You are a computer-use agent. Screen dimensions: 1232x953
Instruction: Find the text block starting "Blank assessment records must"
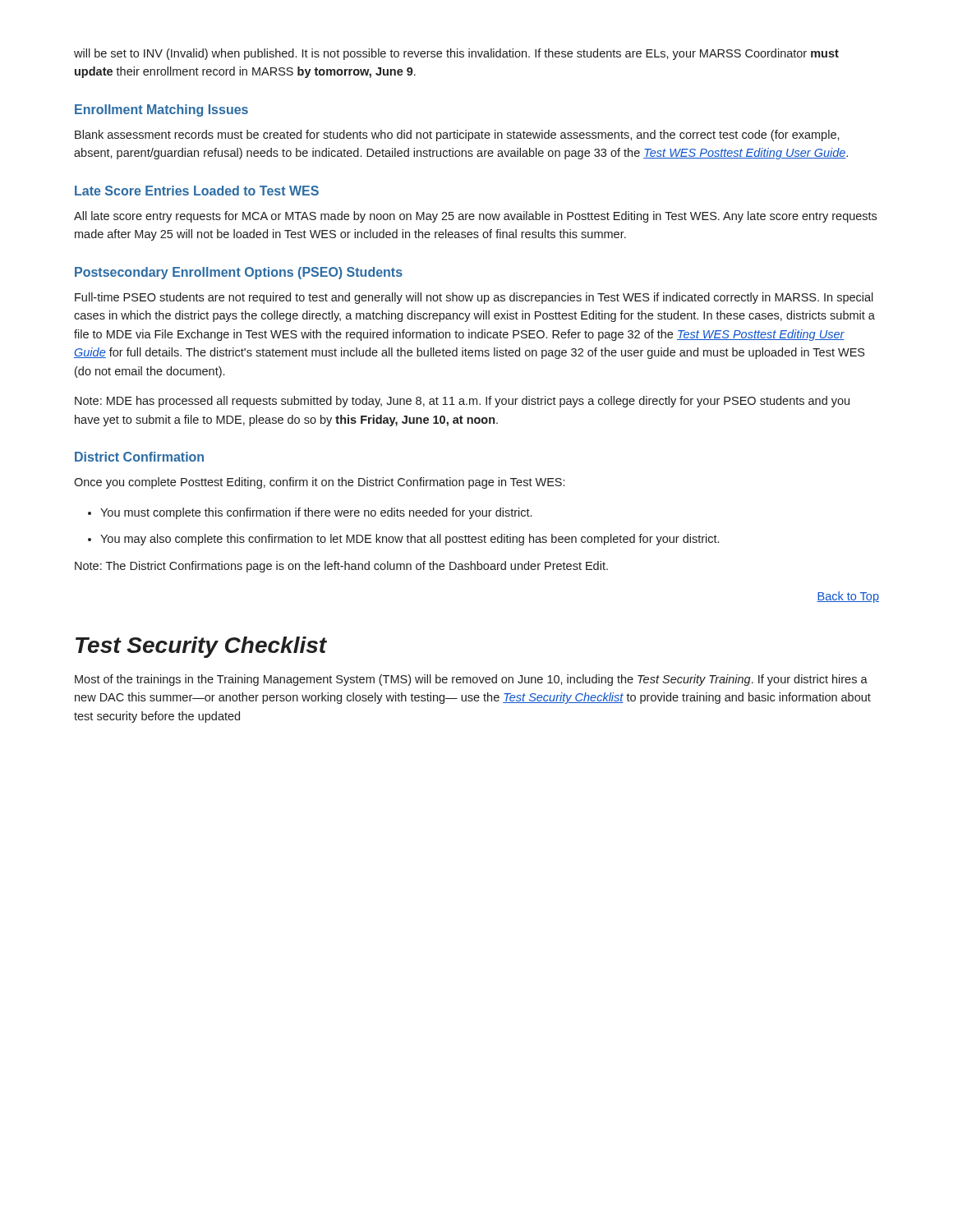461,144
